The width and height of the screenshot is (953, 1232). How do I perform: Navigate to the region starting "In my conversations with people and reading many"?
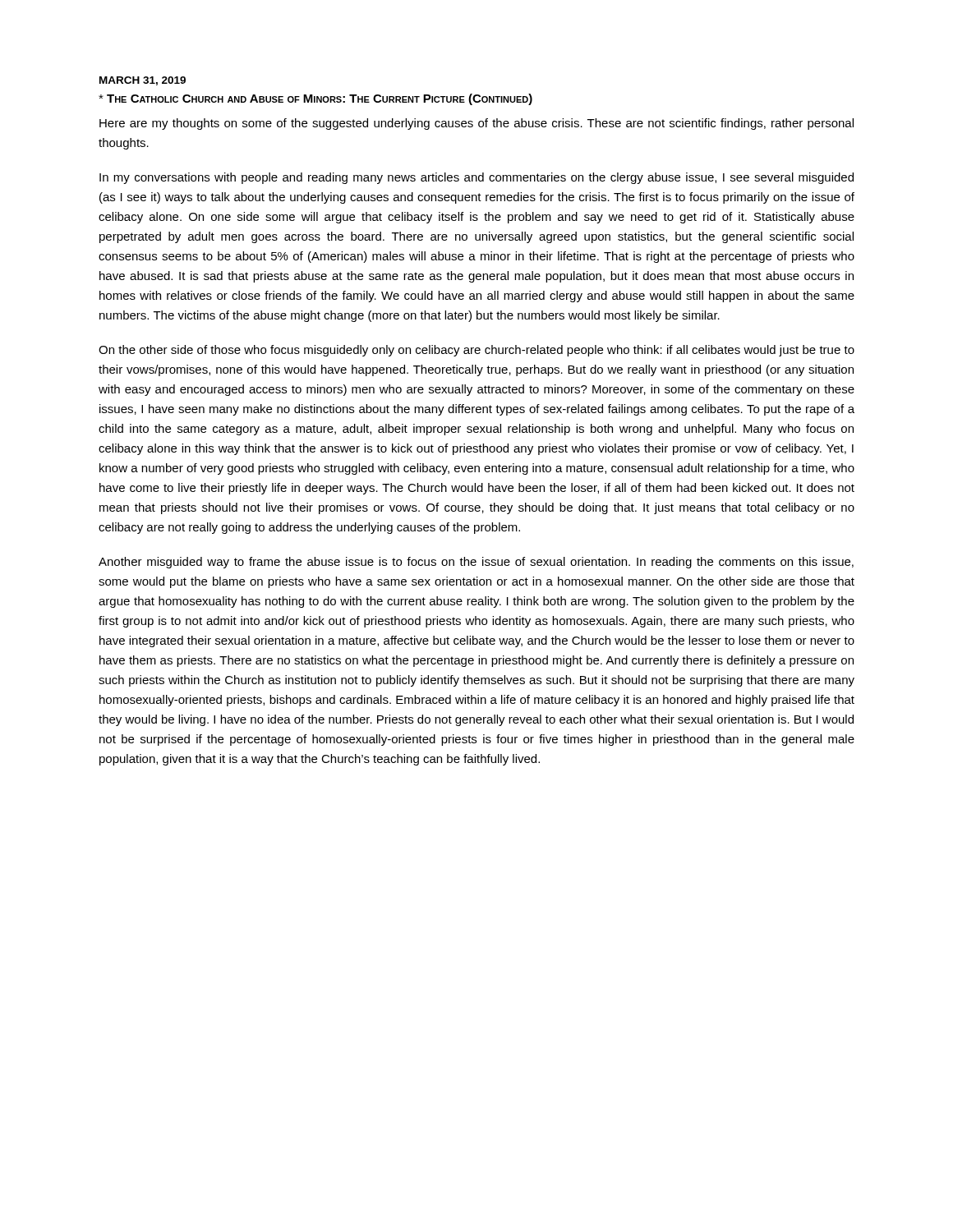[476, 246]
